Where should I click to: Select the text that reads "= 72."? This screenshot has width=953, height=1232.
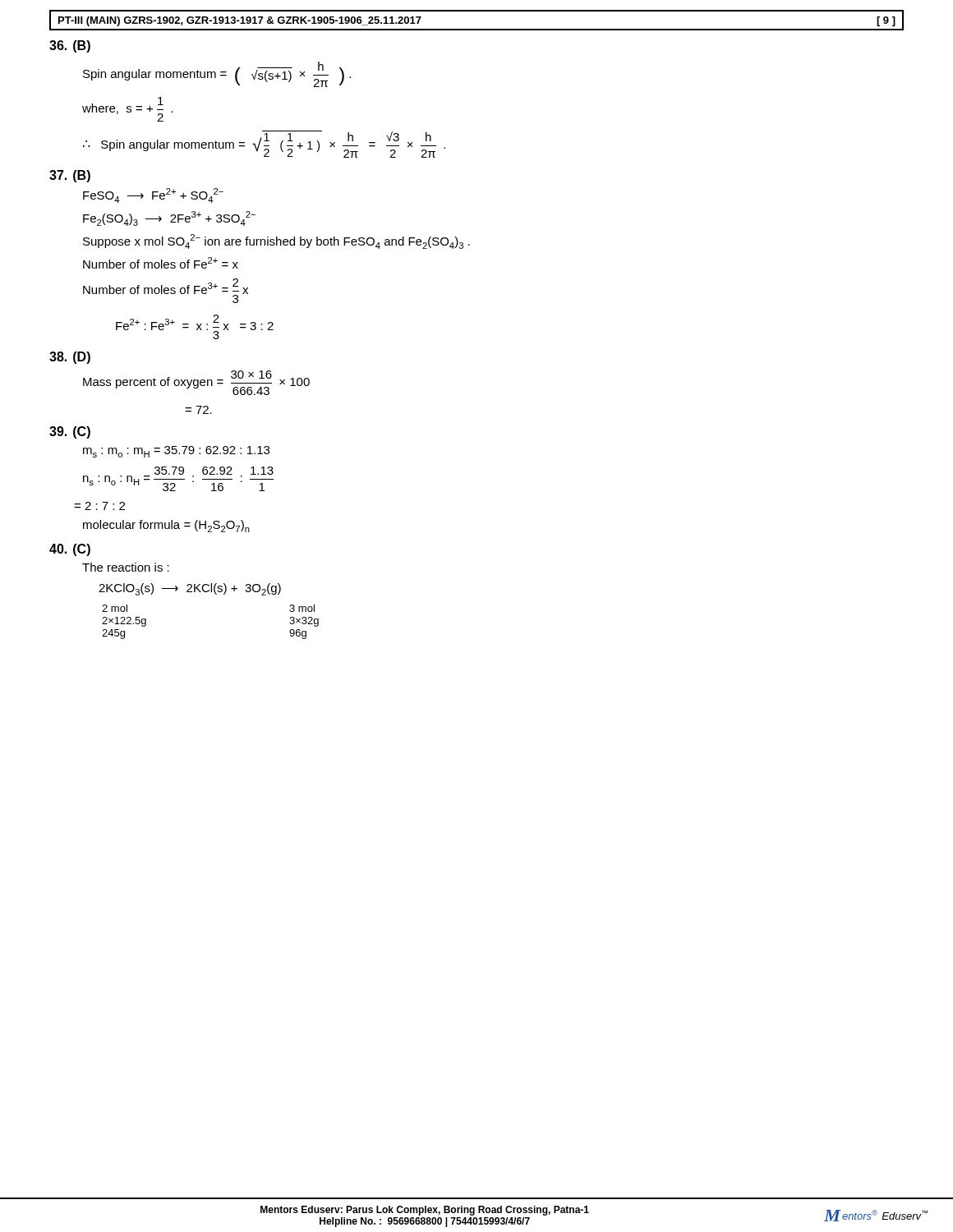(199, 409)
